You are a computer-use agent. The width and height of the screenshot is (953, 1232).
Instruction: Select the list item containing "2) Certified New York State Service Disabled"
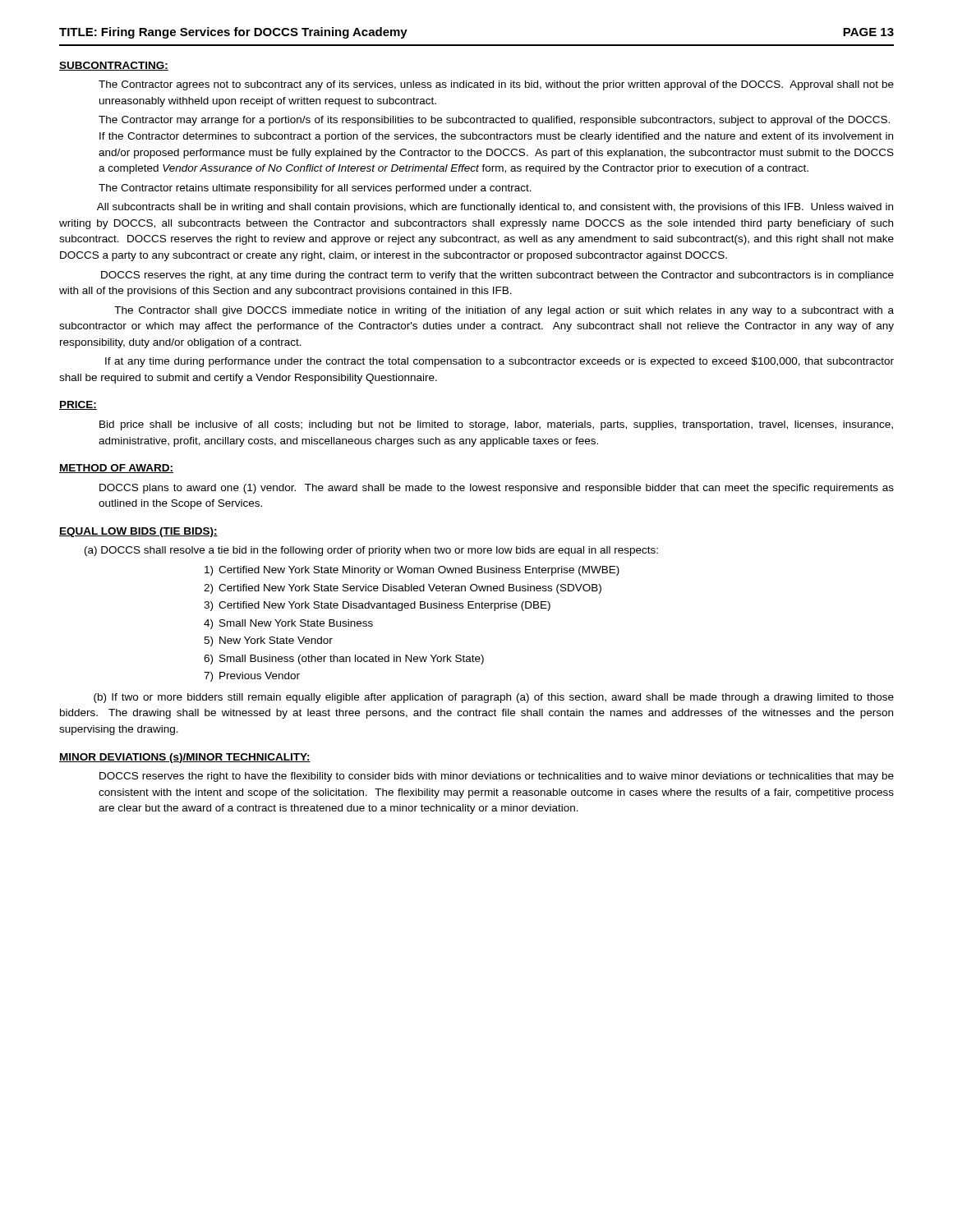[396, 587]
